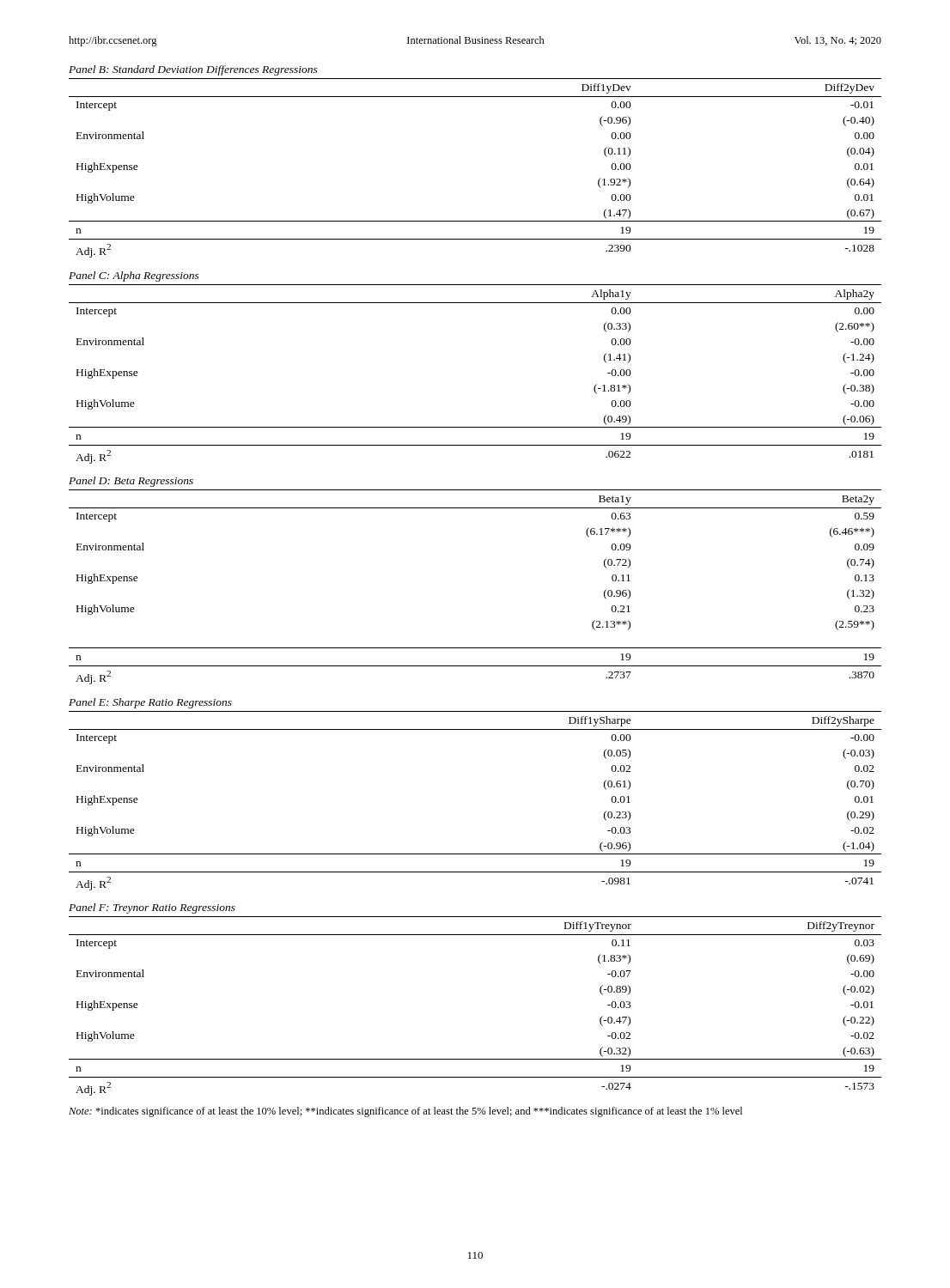Locate the section header that opens with "Panel B: Standard Deviation Differences"
The width and height of the screenshot is (950, 1288).
[193, 69]
